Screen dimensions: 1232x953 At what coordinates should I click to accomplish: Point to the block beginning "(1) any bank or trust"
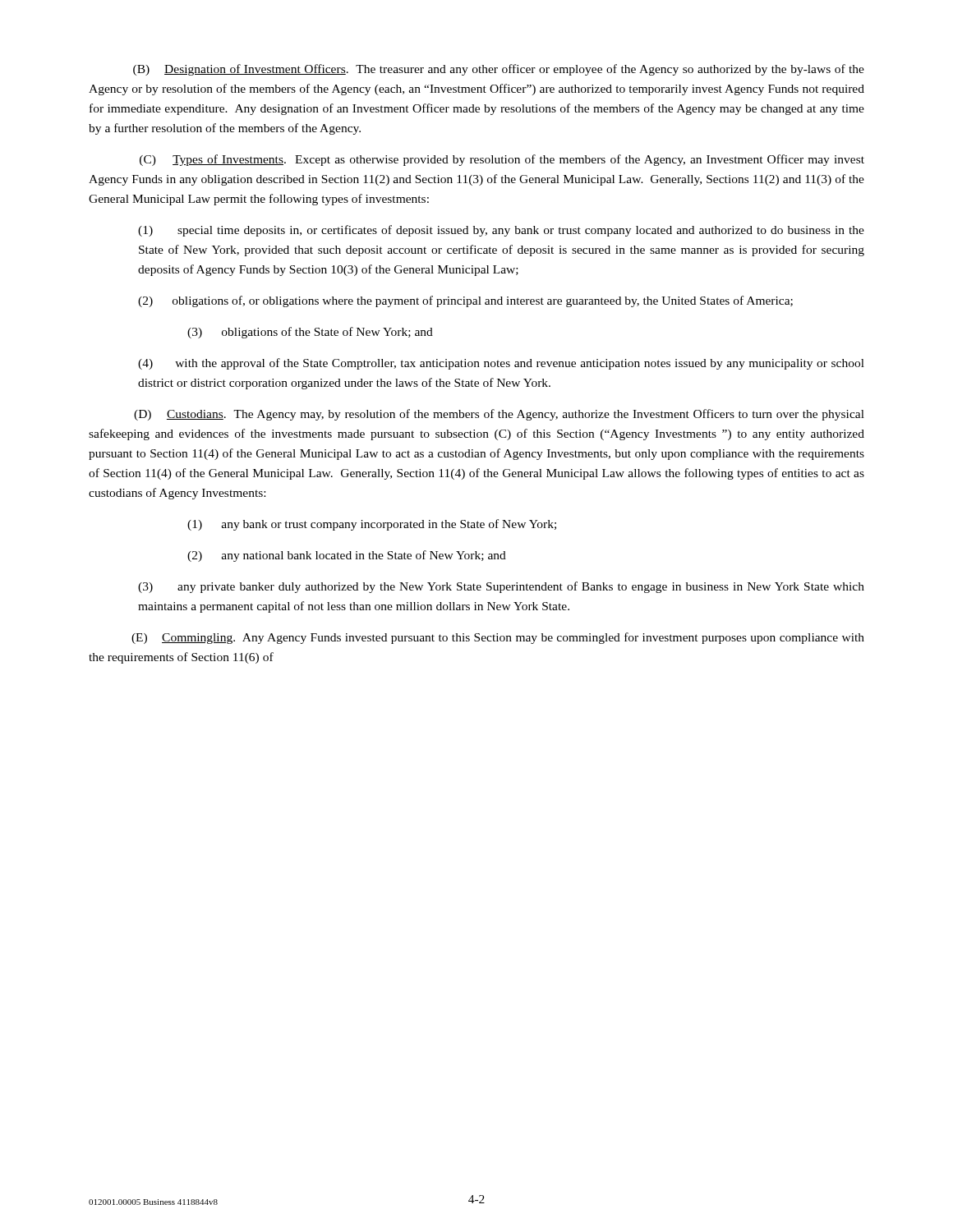[x=526, y=524]
